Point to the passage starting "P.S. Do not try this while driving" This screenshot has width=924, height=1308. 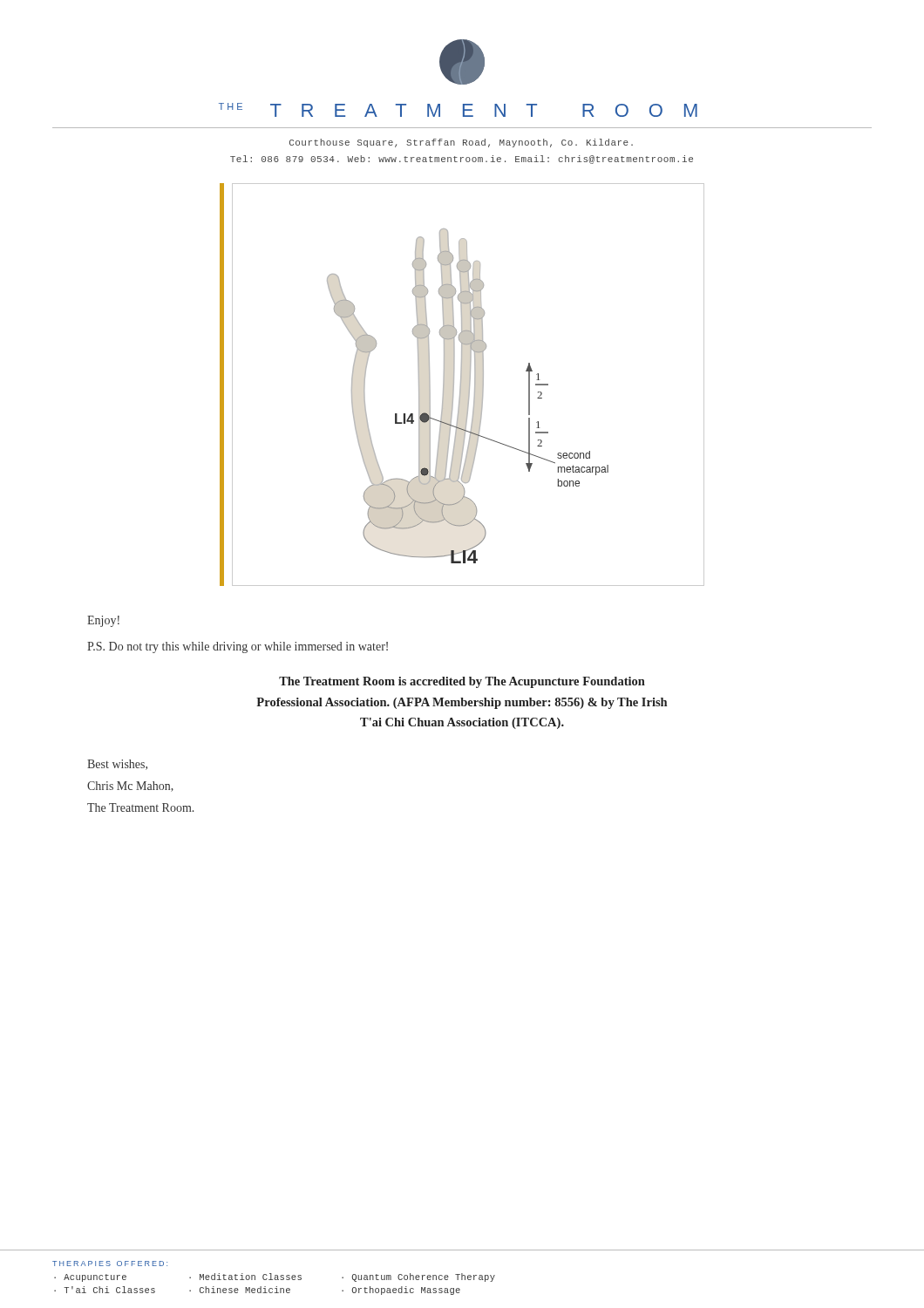pos(238,647)
